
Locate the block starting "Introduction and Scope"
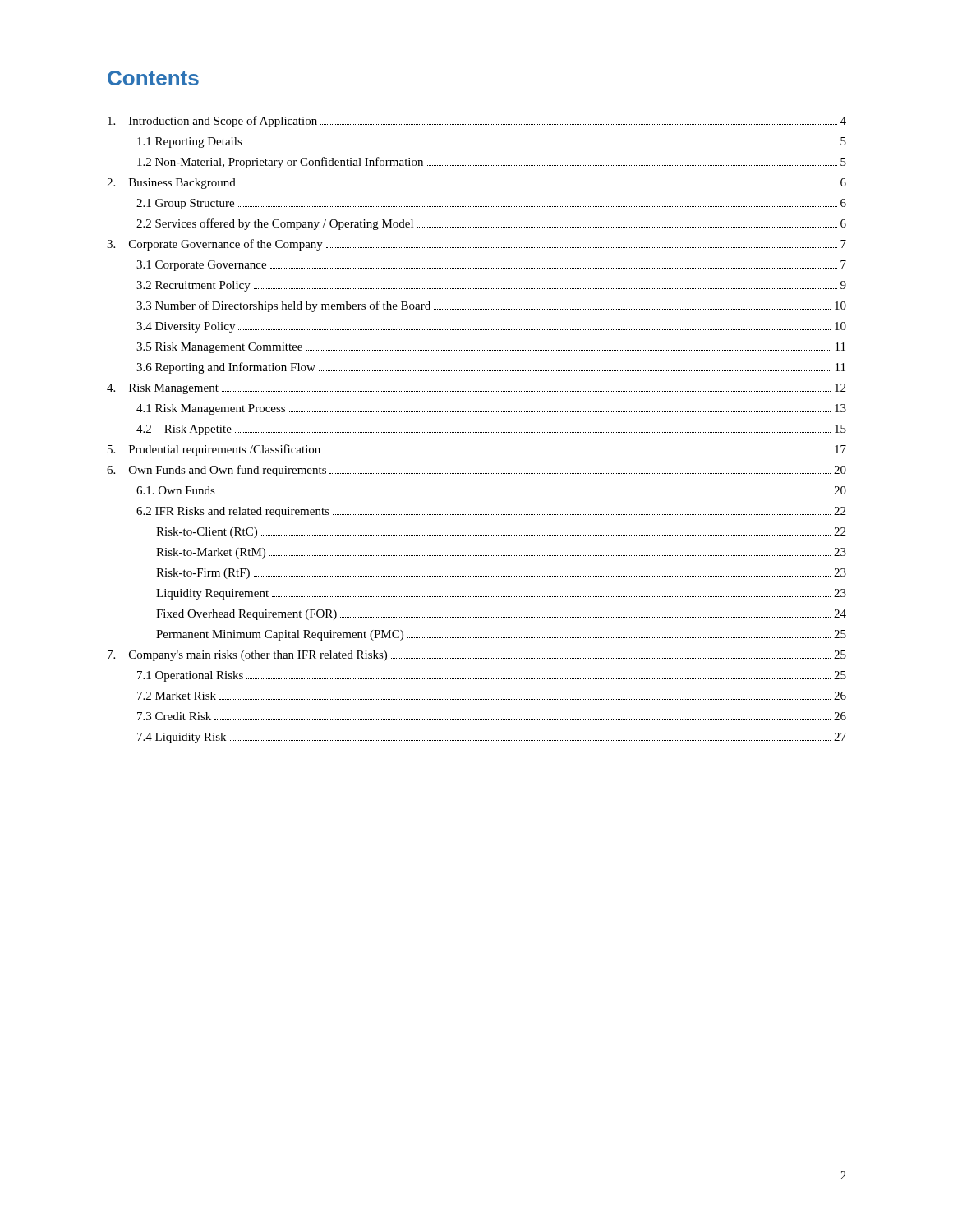point(476,121)
